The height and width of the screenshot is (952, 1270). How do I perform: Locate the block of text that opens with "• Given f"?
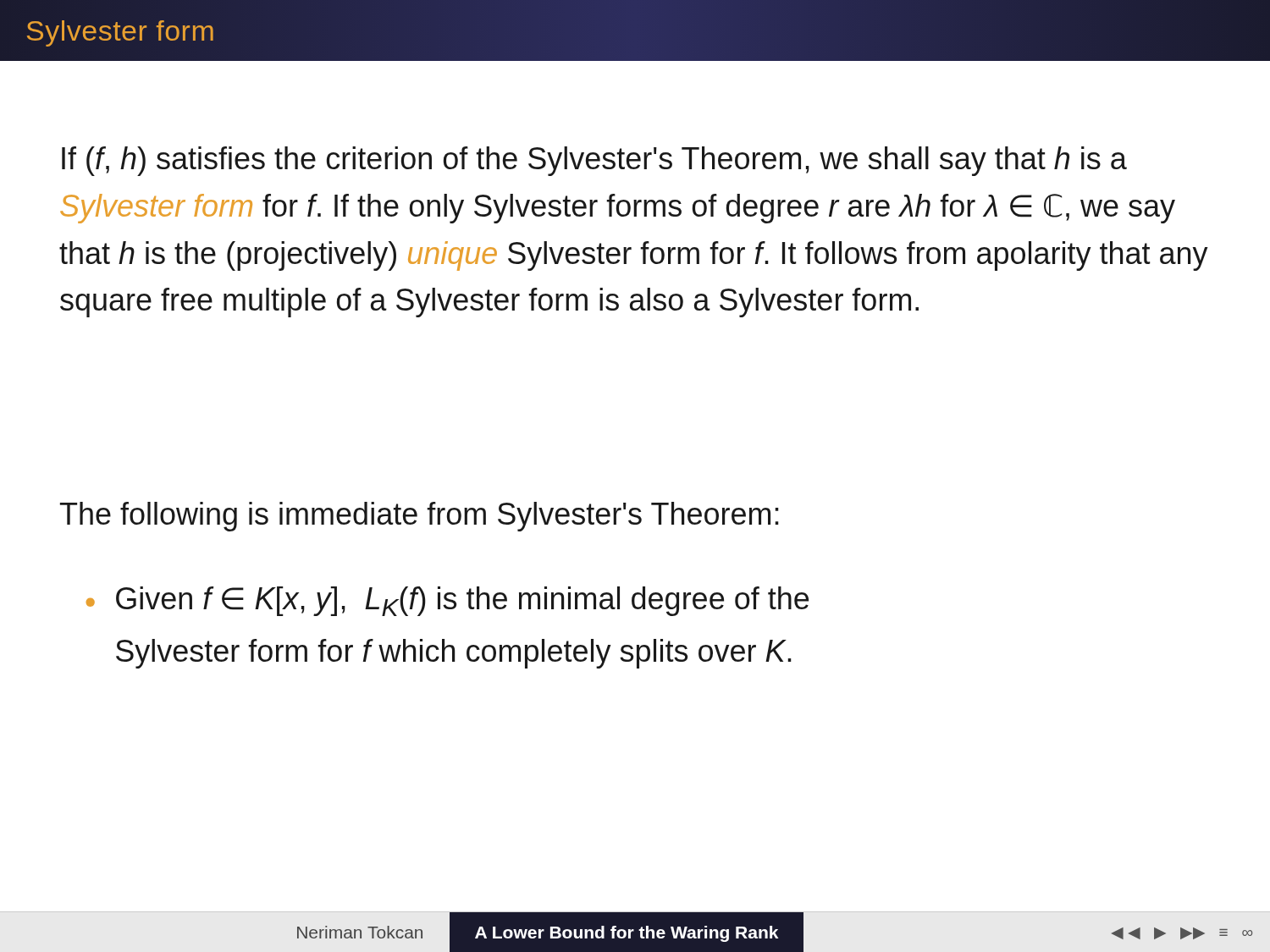635,625
